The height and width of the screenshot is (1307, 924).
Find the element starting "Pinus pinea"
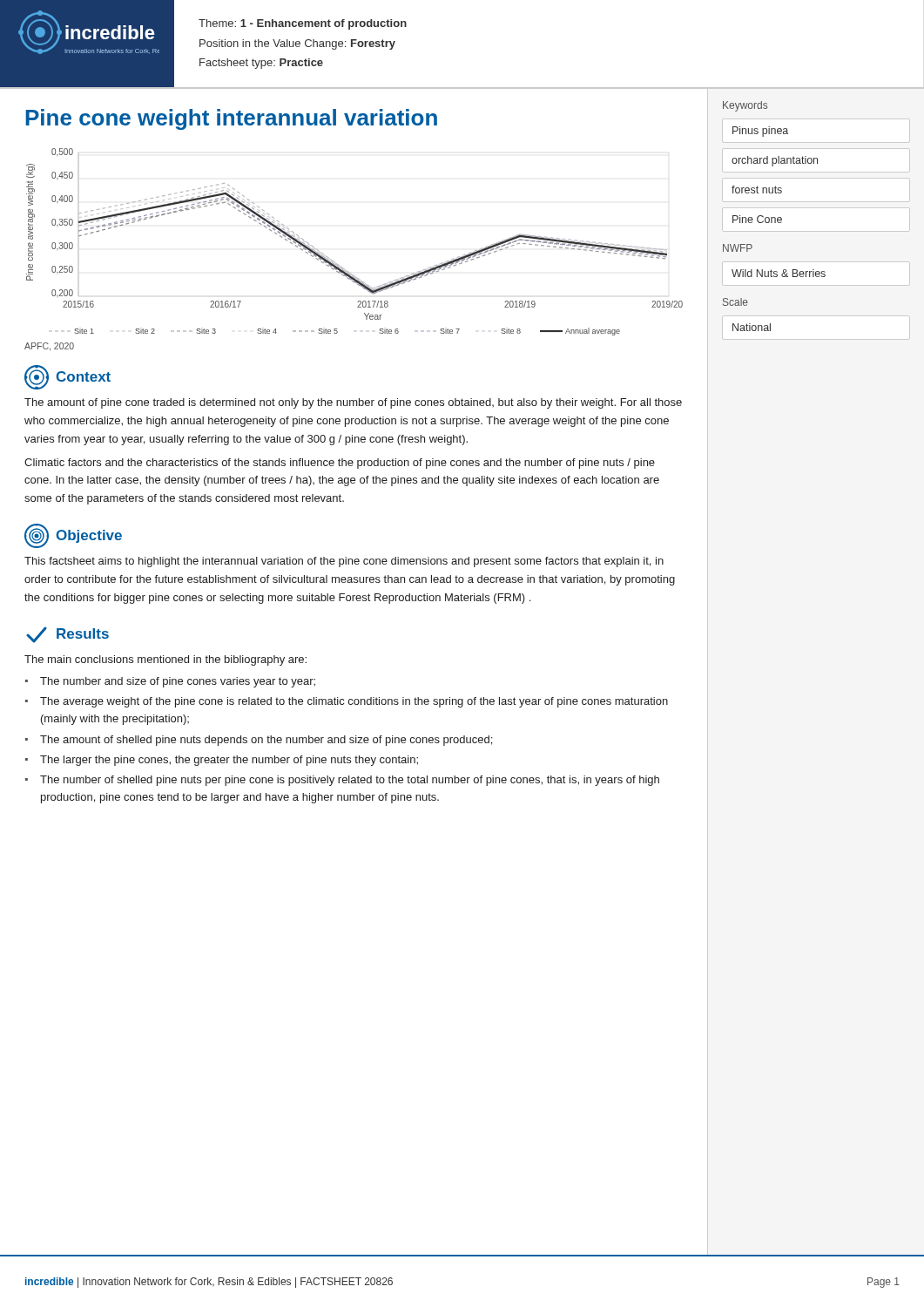tap(760, 131)
